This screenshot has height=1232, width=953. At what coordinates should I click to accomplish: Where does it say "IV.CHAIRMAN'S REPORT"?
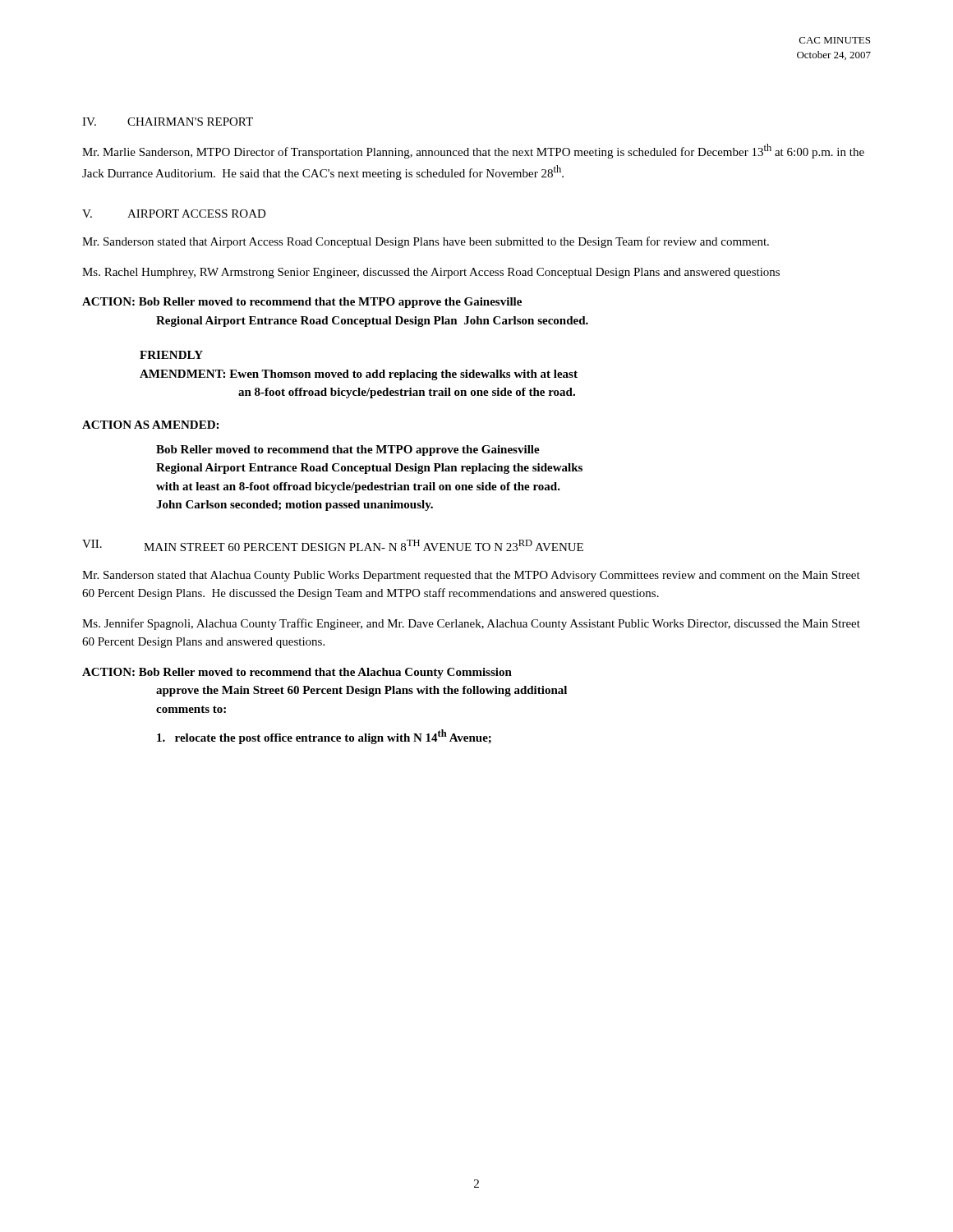[168, 122]
